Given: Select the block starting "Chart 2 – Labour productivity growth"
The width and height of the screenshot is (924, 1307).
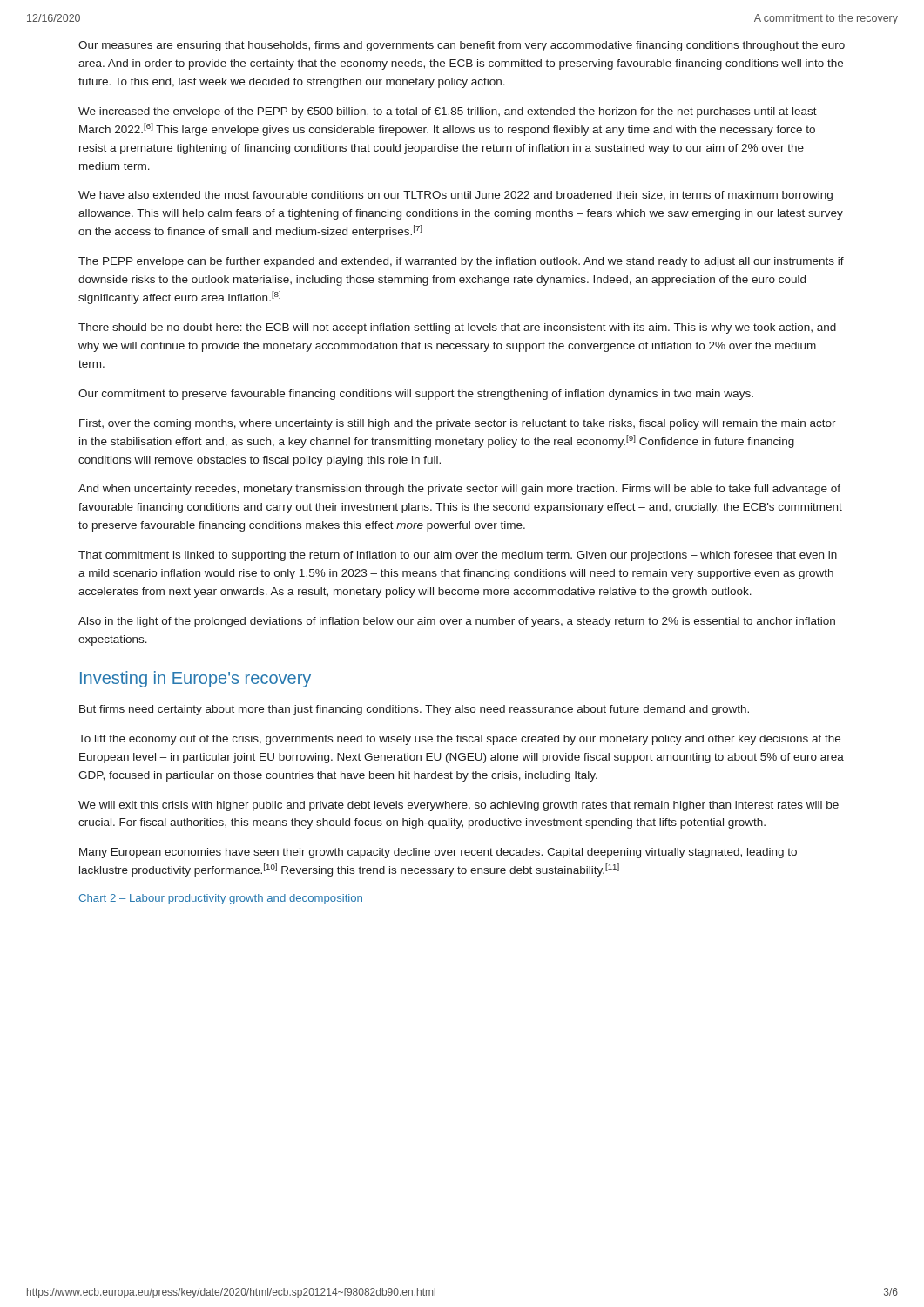Looking at the screenshot, I should click(x=221, y=898).
